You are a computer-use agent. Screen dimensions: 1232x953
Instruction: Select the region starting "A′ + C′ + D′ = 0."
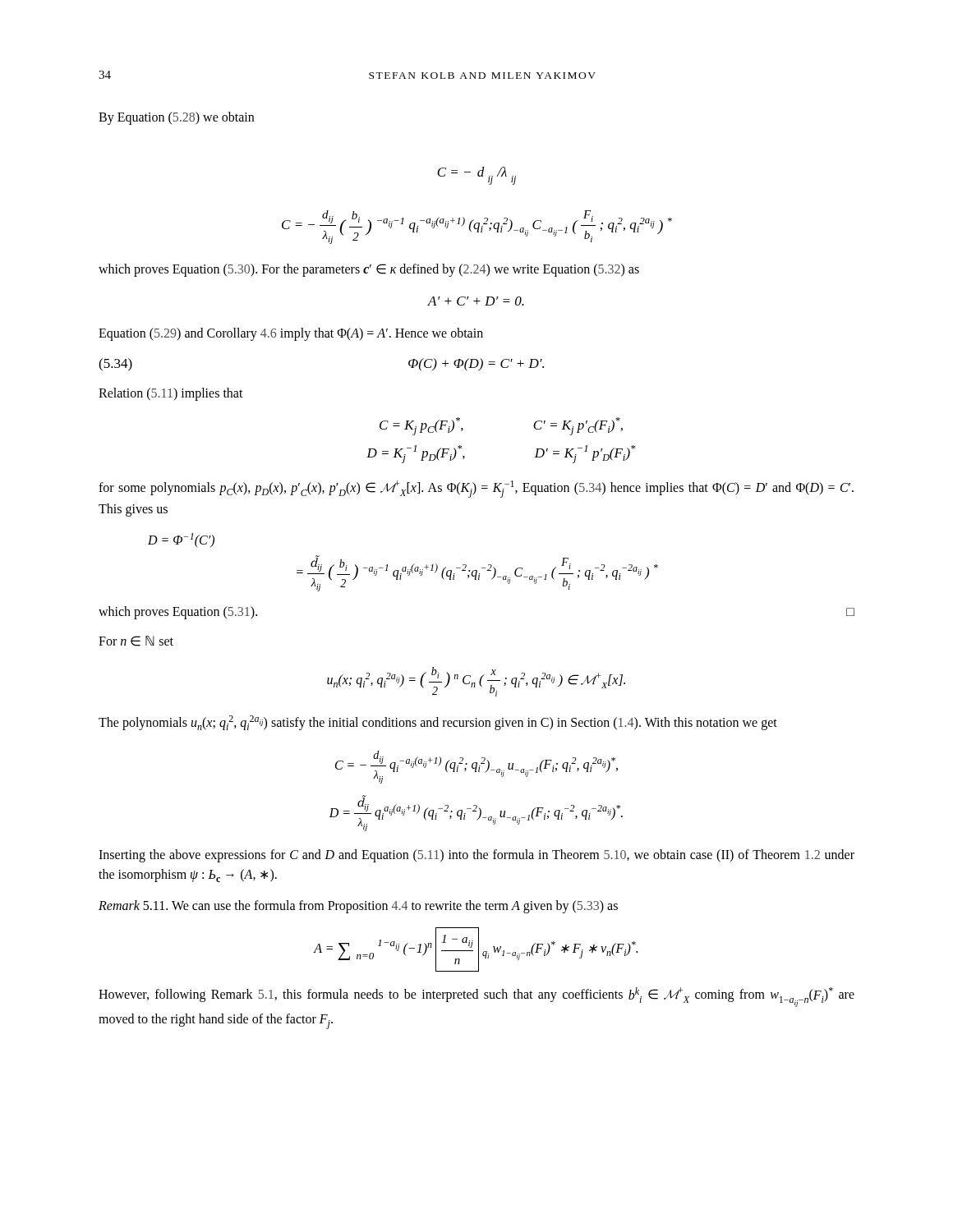(476, 301)
